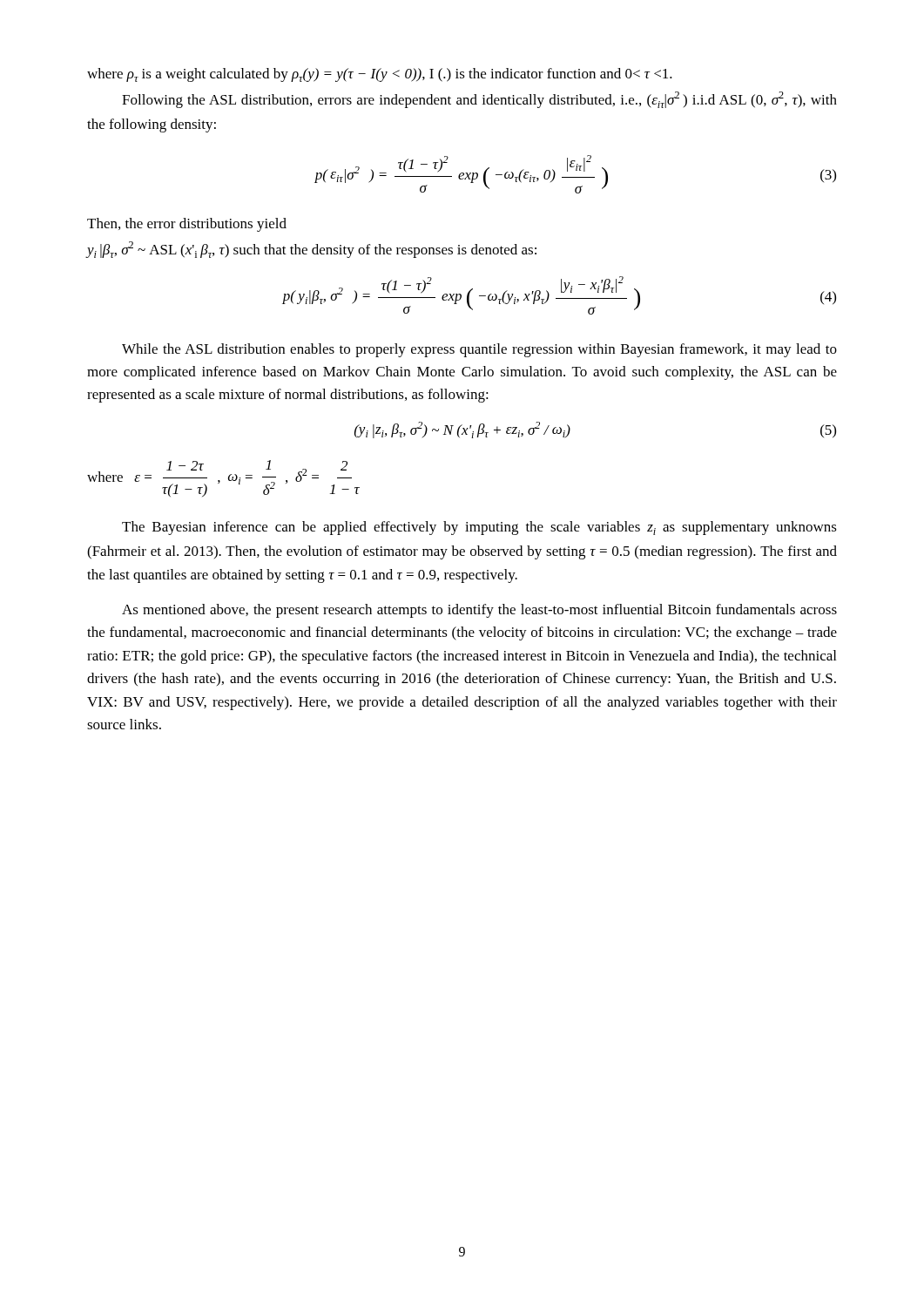Locate the block of text that opens with "While the ASL distribution enables to properly"

(462, 372)
